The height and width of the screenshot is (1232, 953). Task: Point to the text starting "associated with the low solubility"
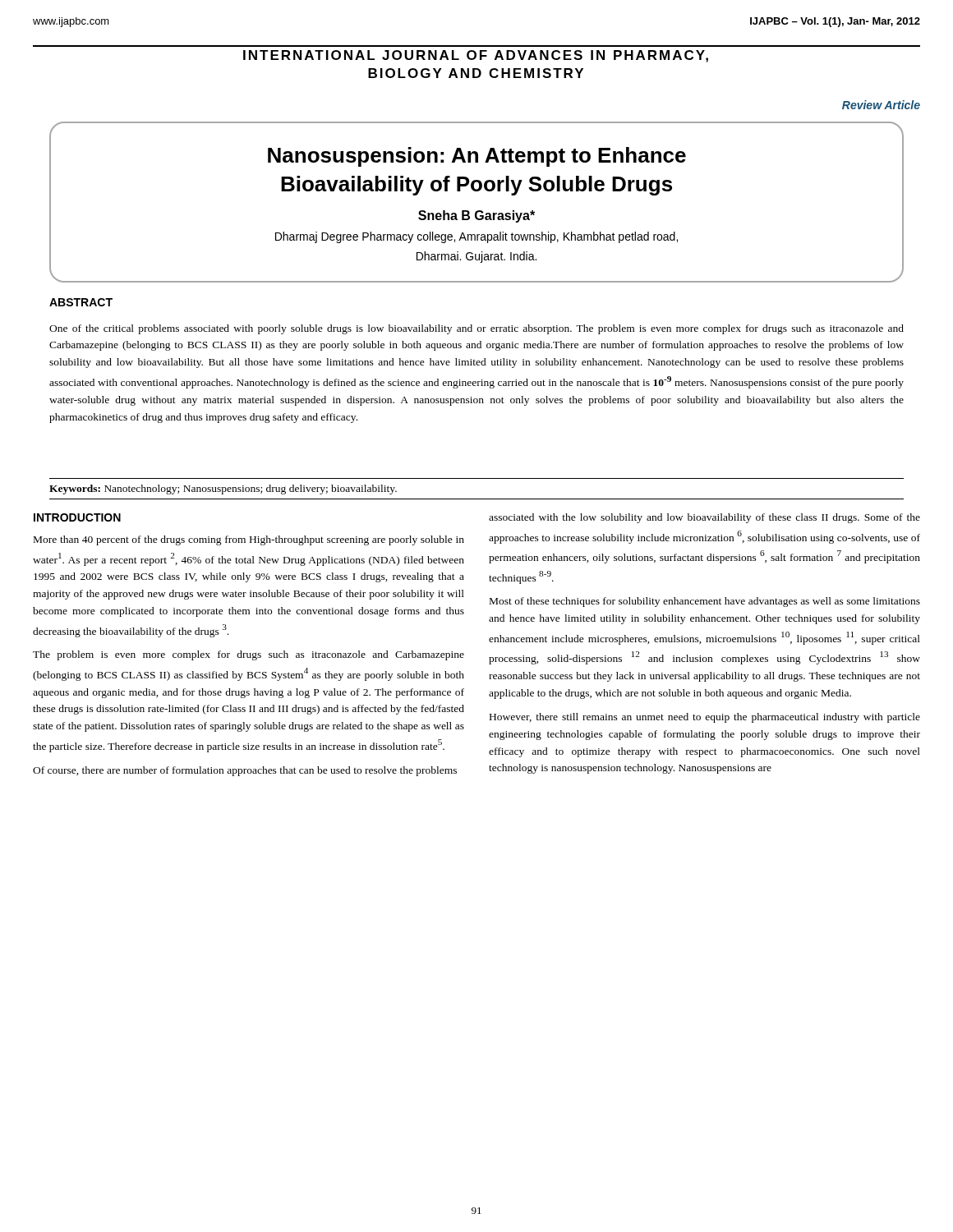pyautogui.click(x=704, y=643)
